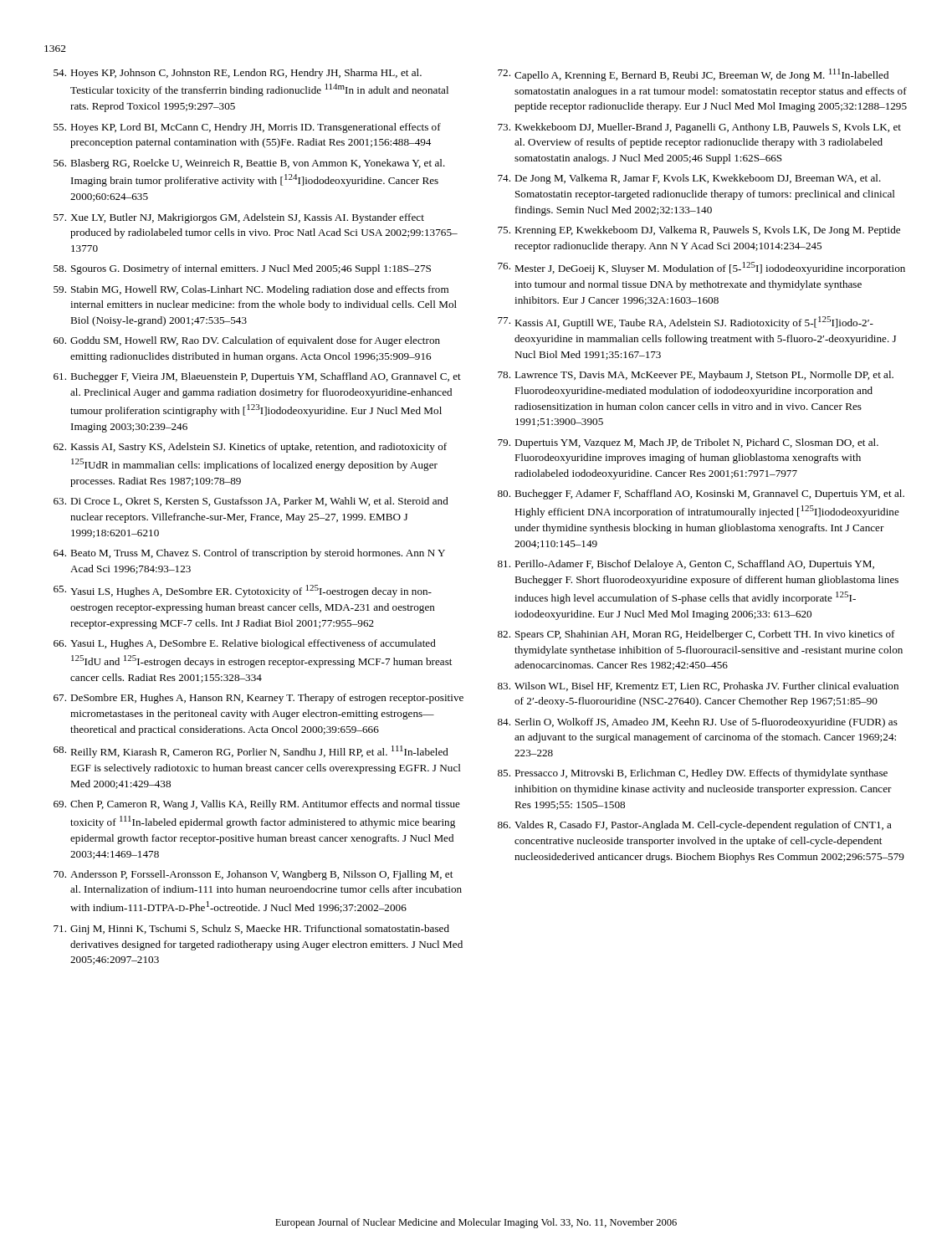Find the list item that says "70. Andersson P, Forssell-Aronsson E, Johanson V,"

click(x=254, y=891)
